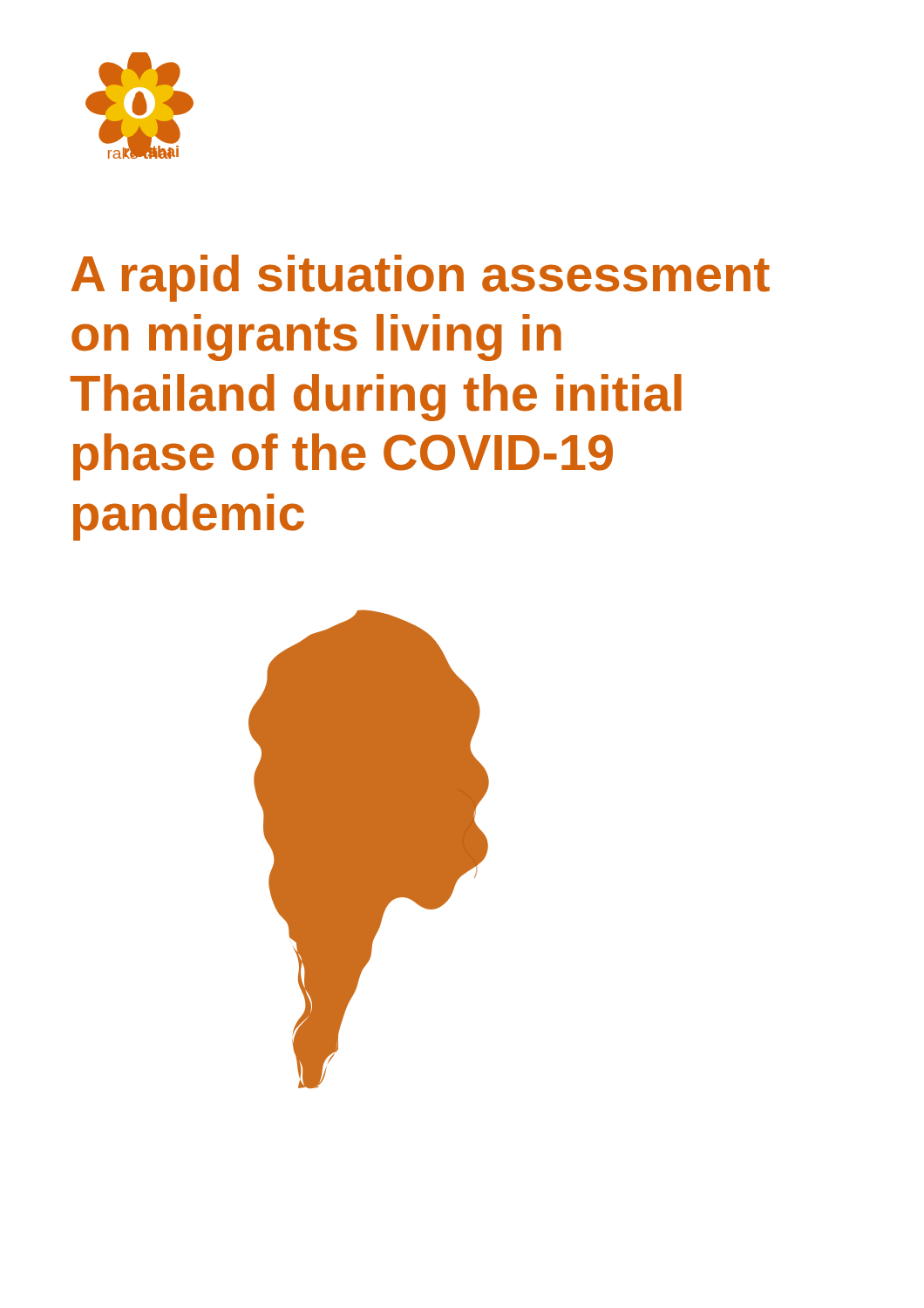
Task: Find the logo
Action: click(139, 111)
